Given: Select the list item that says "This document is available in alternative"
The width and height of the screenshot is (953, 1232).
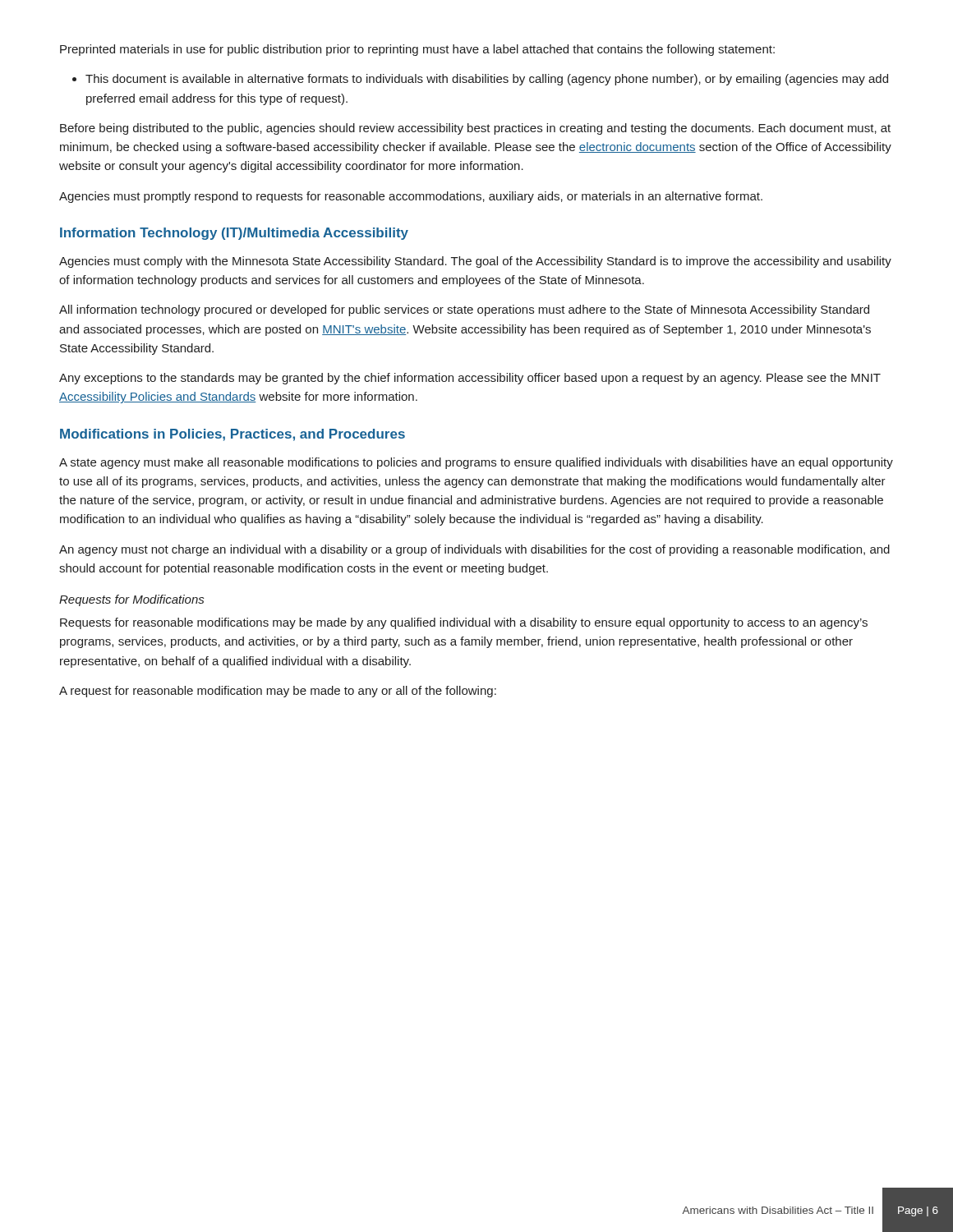Looking at the screenshot, I should pyautogui.click(x=476, y=88).
